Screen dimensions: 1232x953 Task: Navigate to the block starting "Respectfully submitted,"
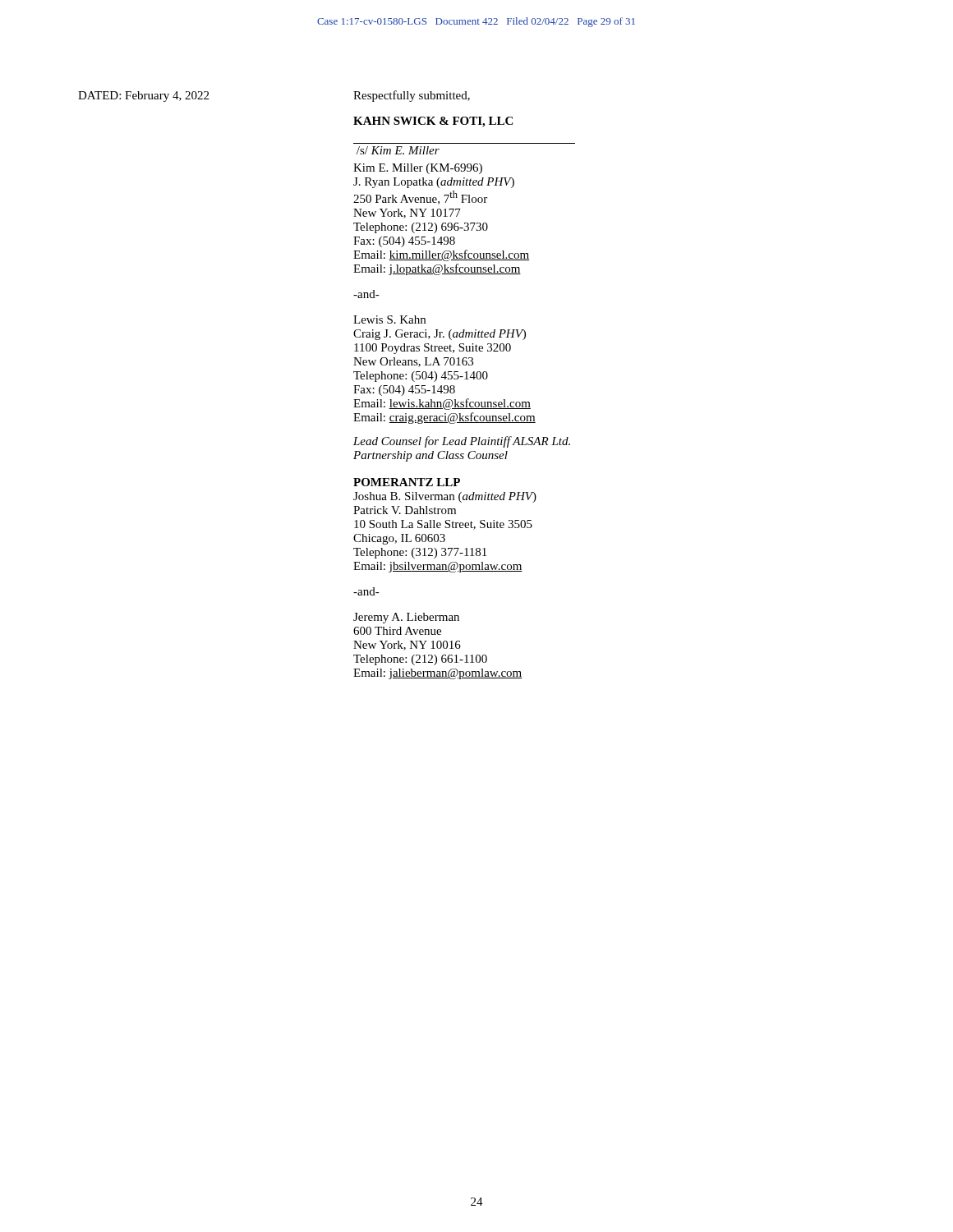click(x=412, y=95)
